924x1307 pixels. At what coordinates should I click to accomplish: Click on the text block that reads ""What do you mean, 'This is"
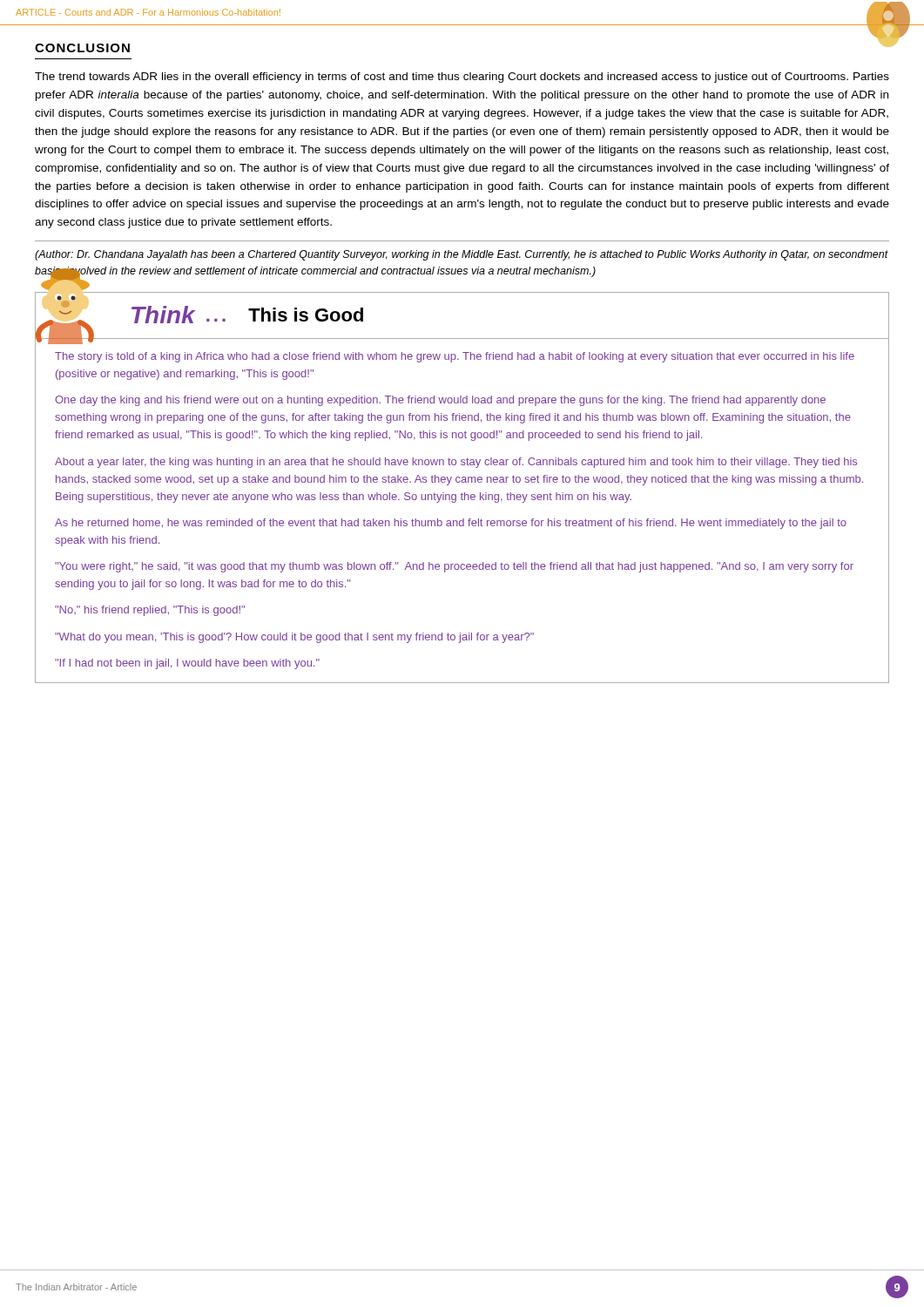pyautogui.click(x=295, y=636)
